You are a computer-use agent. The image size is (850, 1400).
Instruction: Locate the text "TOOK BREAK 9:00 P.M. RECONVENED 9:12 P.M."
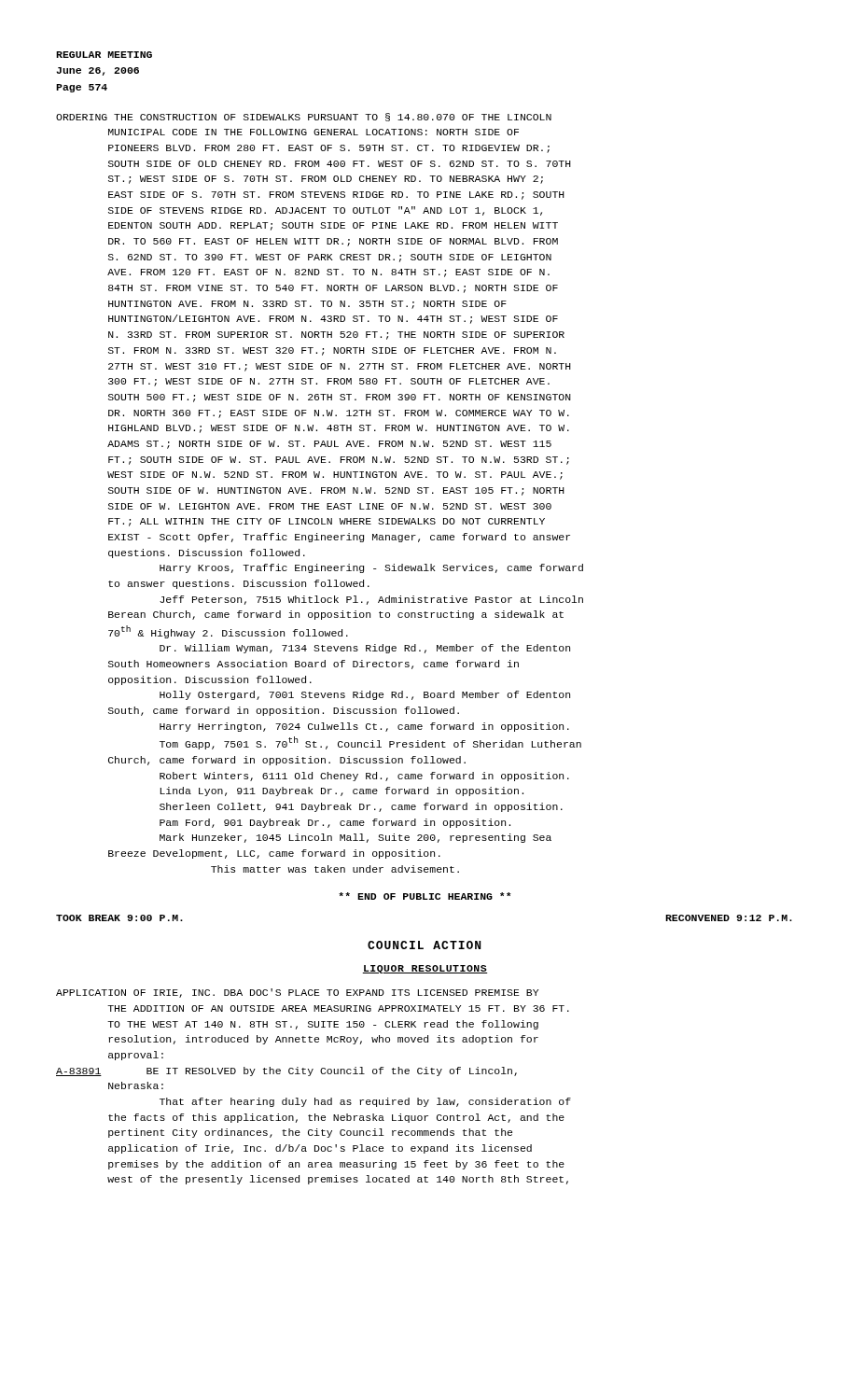point(98,918)
